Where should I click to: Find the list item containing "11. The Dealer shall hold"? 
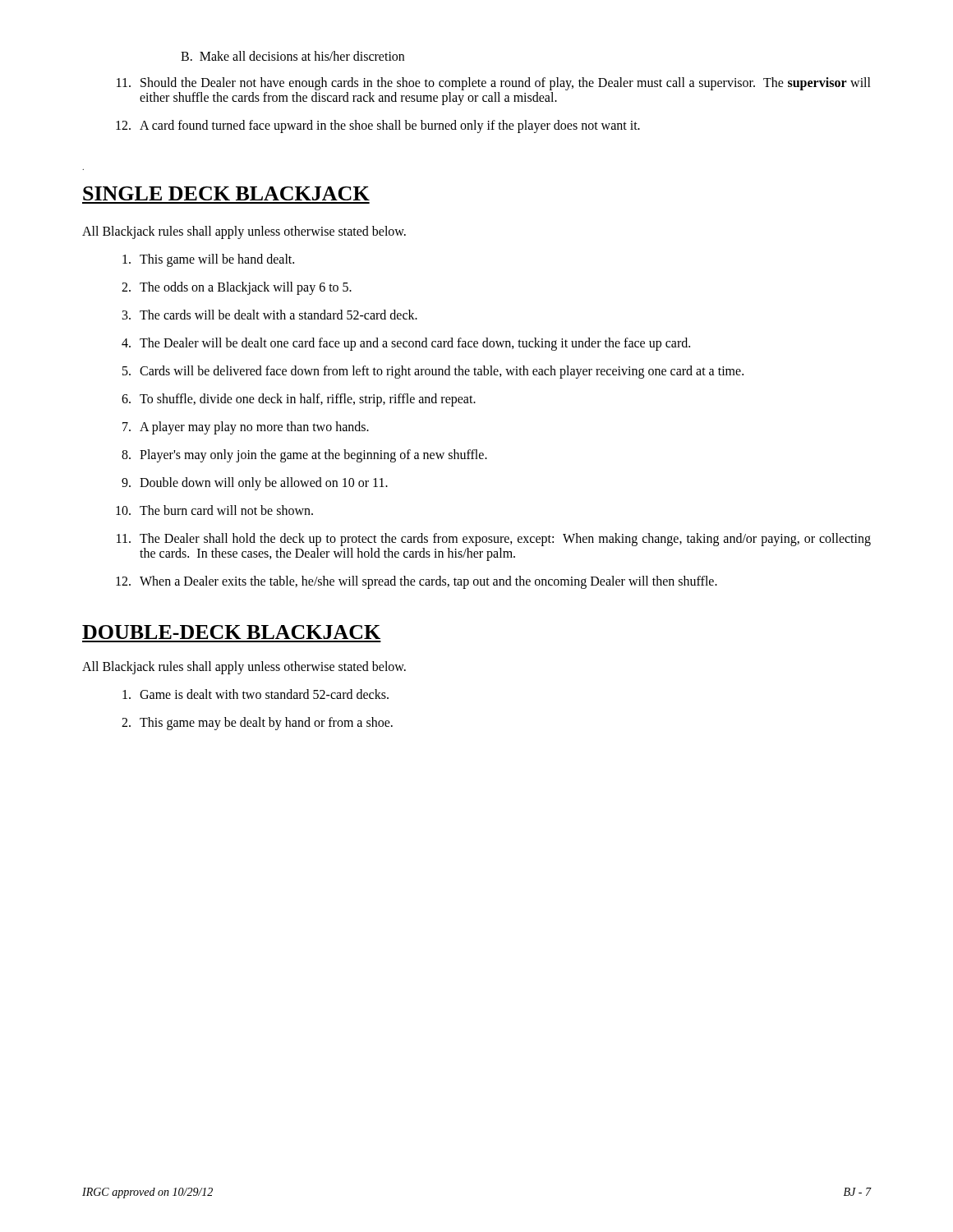pos(476,546)
